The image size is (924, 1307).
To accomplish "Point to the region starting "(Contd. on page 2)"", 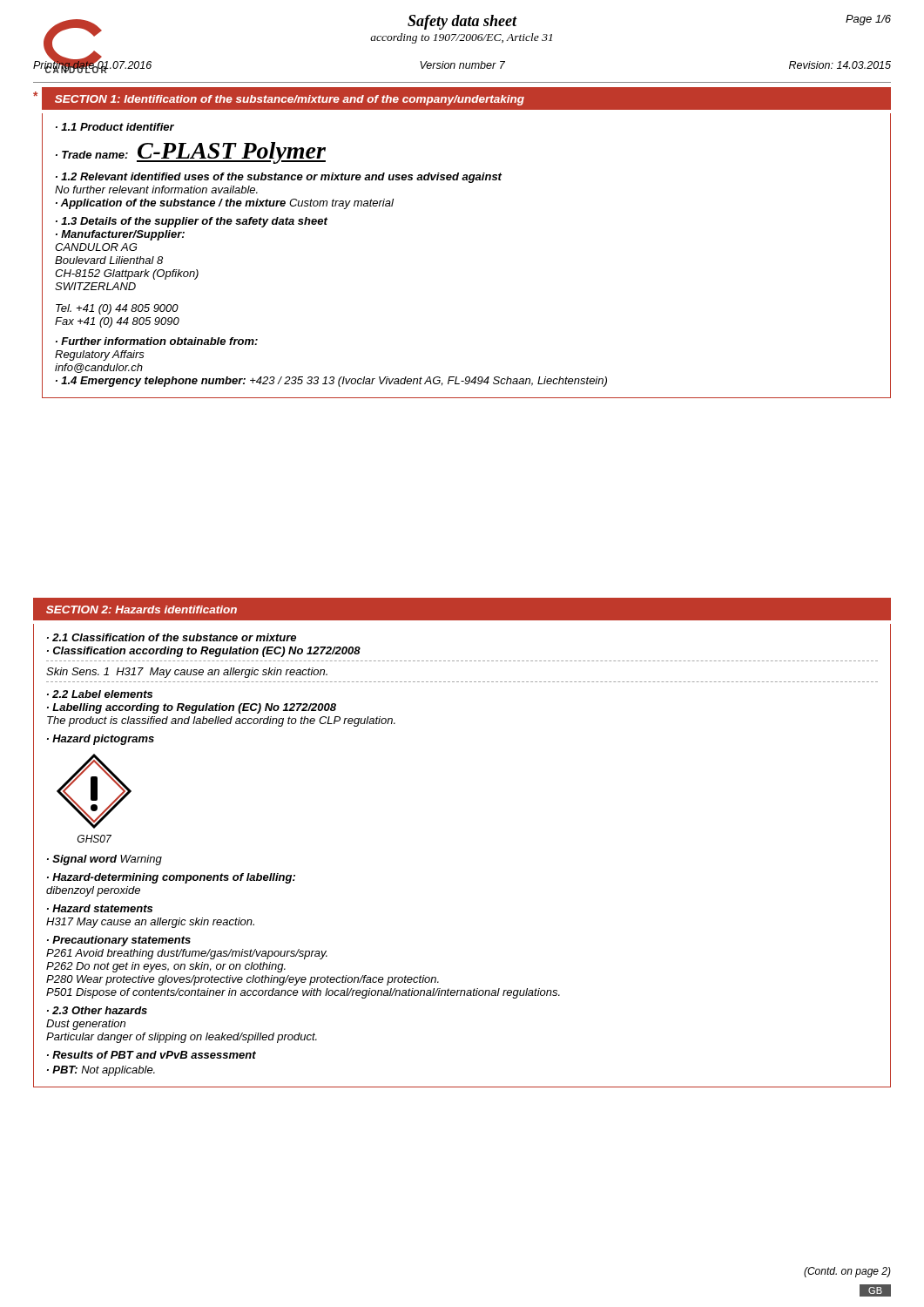I will click(x=847, y=1271).
